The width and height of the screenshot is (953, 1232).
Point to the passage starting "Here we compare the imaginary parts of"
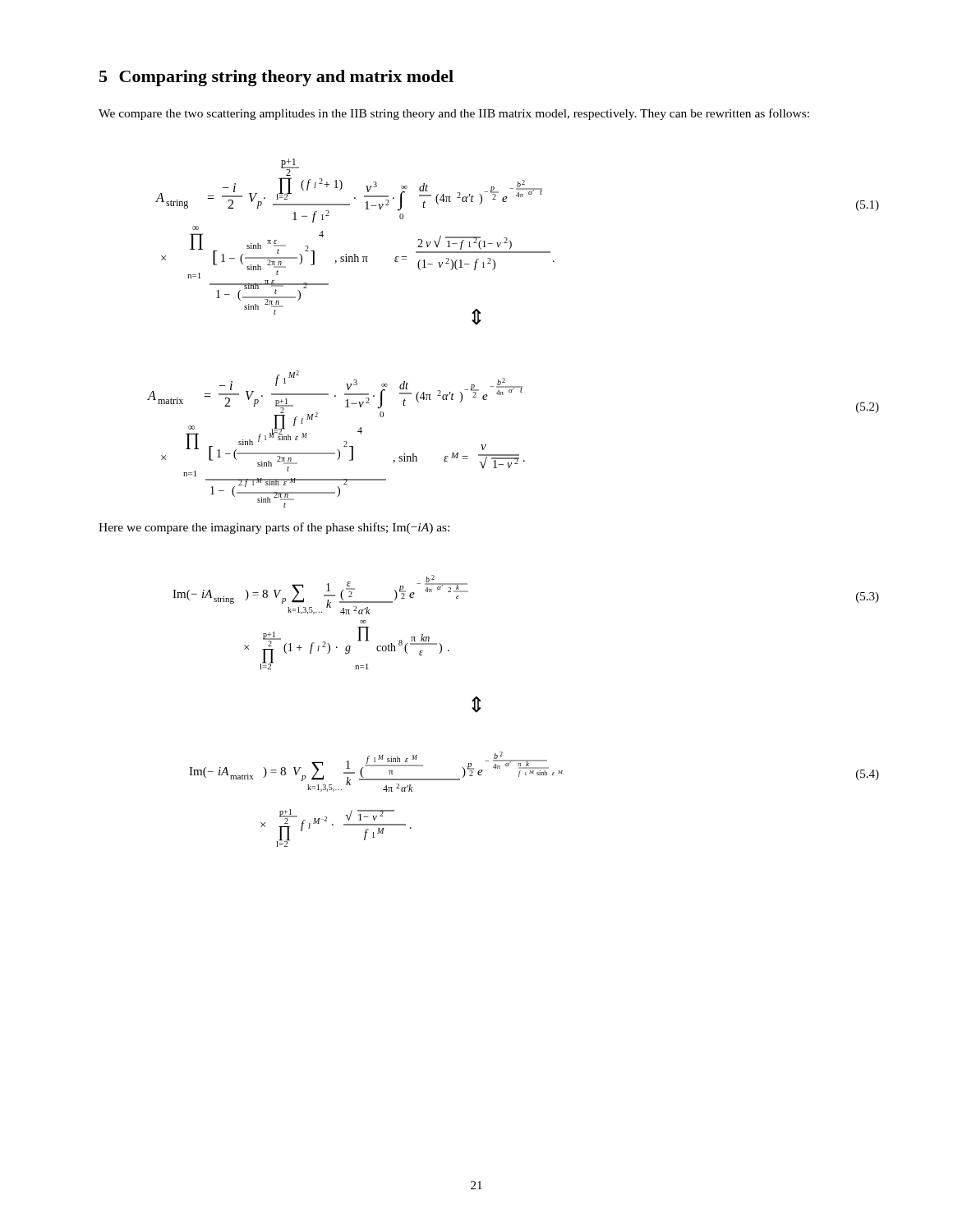274,528
